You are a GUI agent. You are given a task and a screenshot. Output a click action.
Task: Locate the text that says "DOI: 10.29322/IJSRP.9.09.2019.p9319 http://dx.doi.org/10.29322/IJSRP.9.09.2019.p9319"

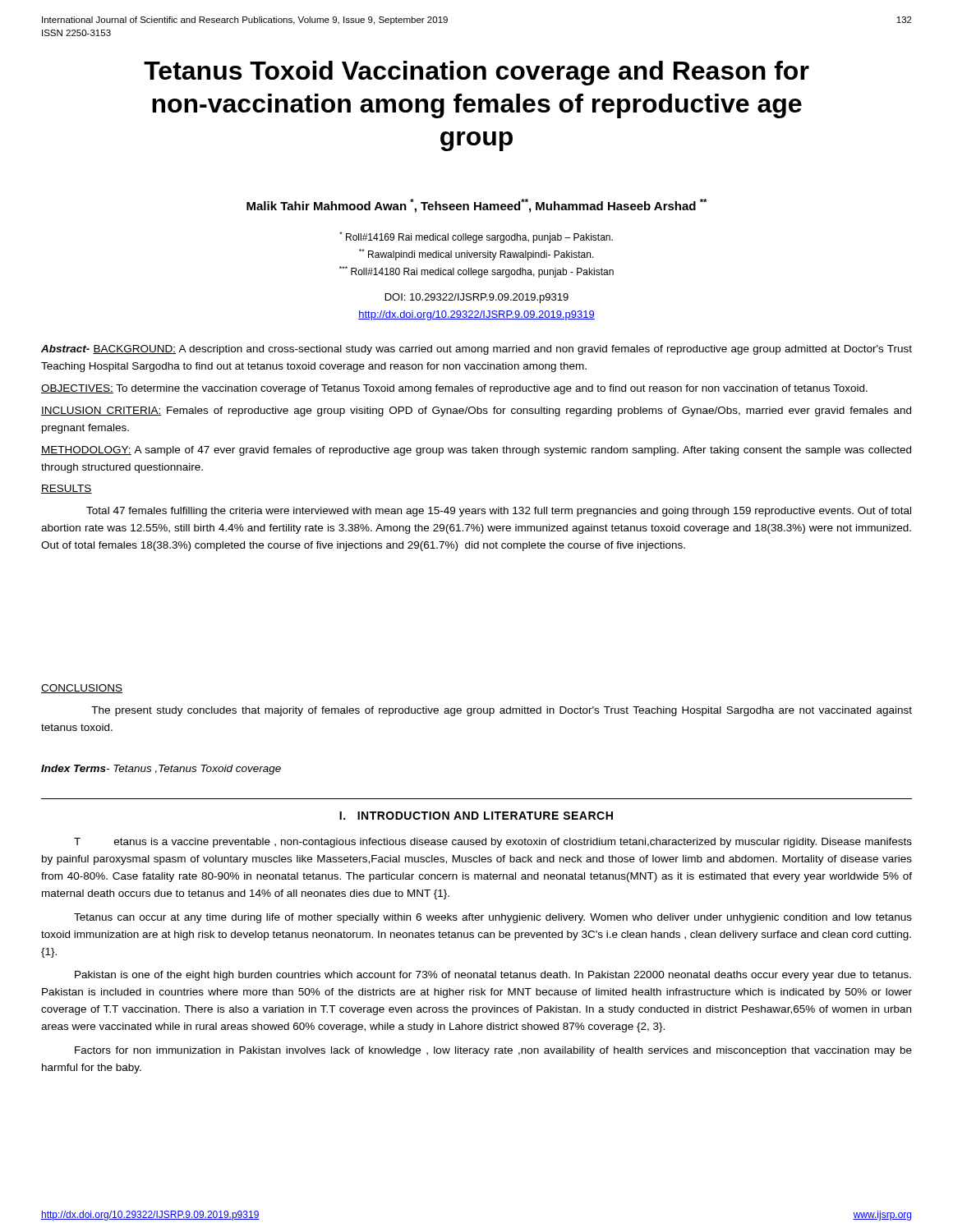[476, 305]
